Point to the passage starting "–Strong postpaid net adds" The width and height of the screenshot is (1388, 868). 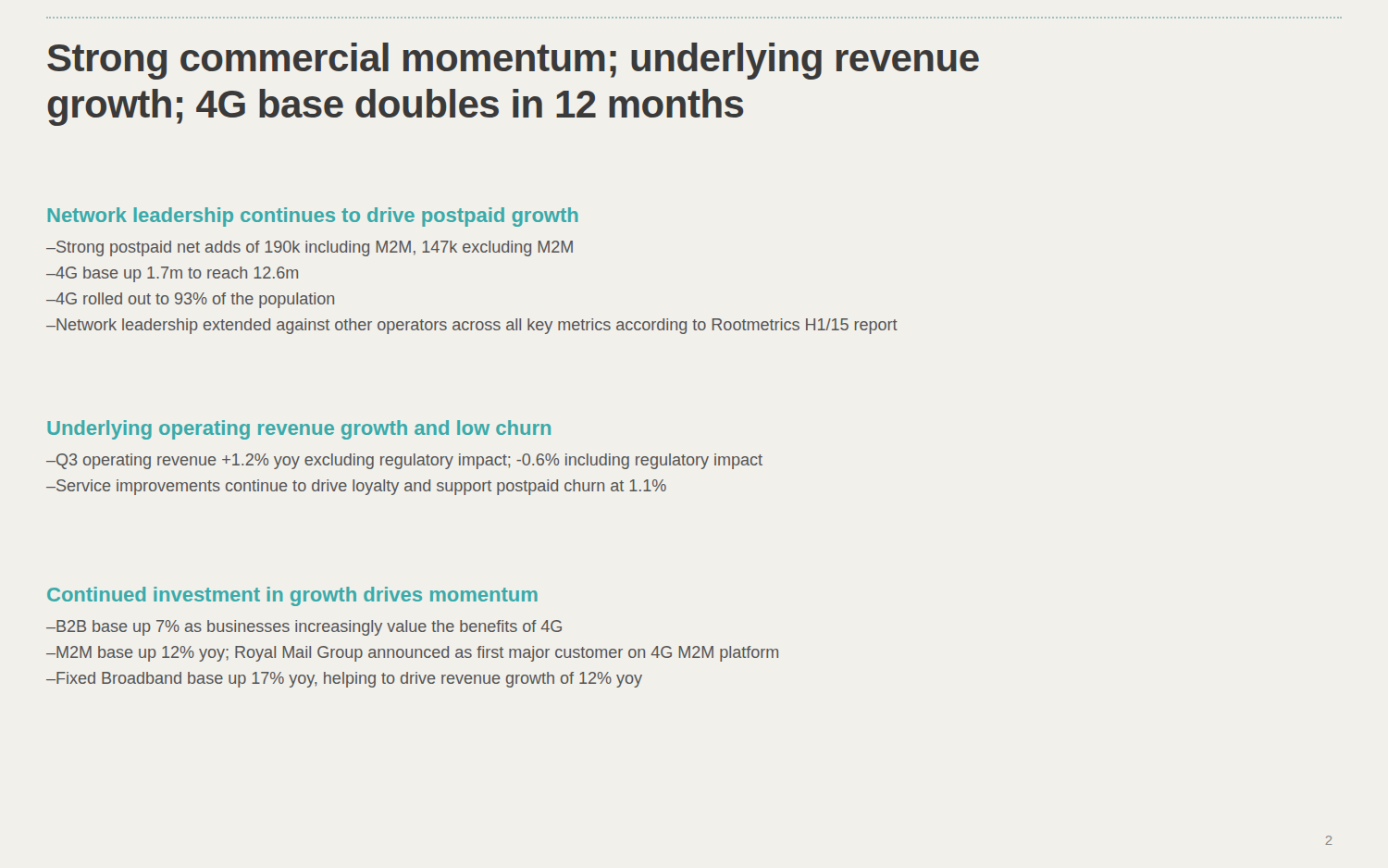click(x=310, y=247)
